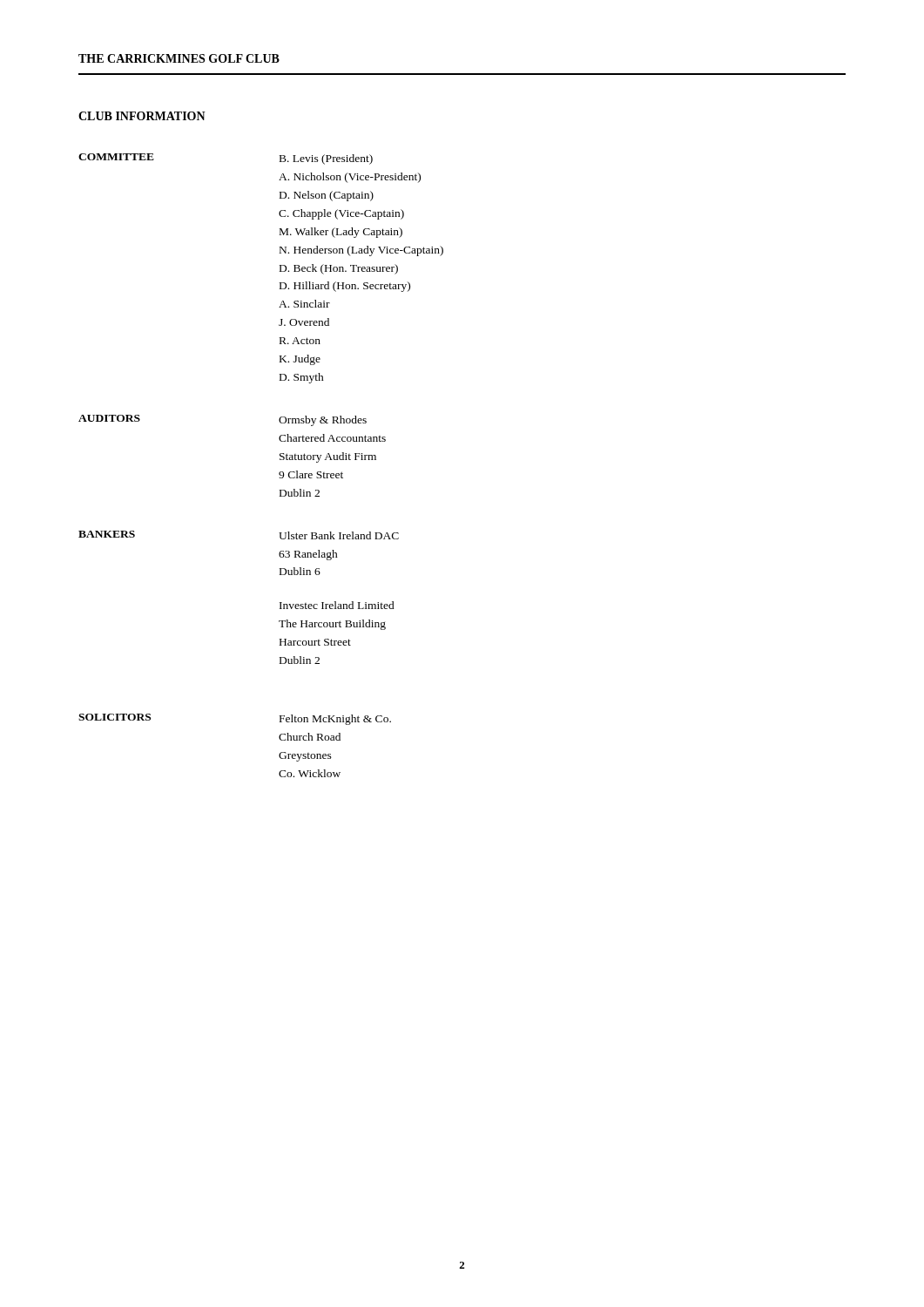This screenshot has height=1307, width=924.
Task: Find the text block starting "THE CARRICKMINES GOLF CLUB"
Action: [x=179, y=59]
